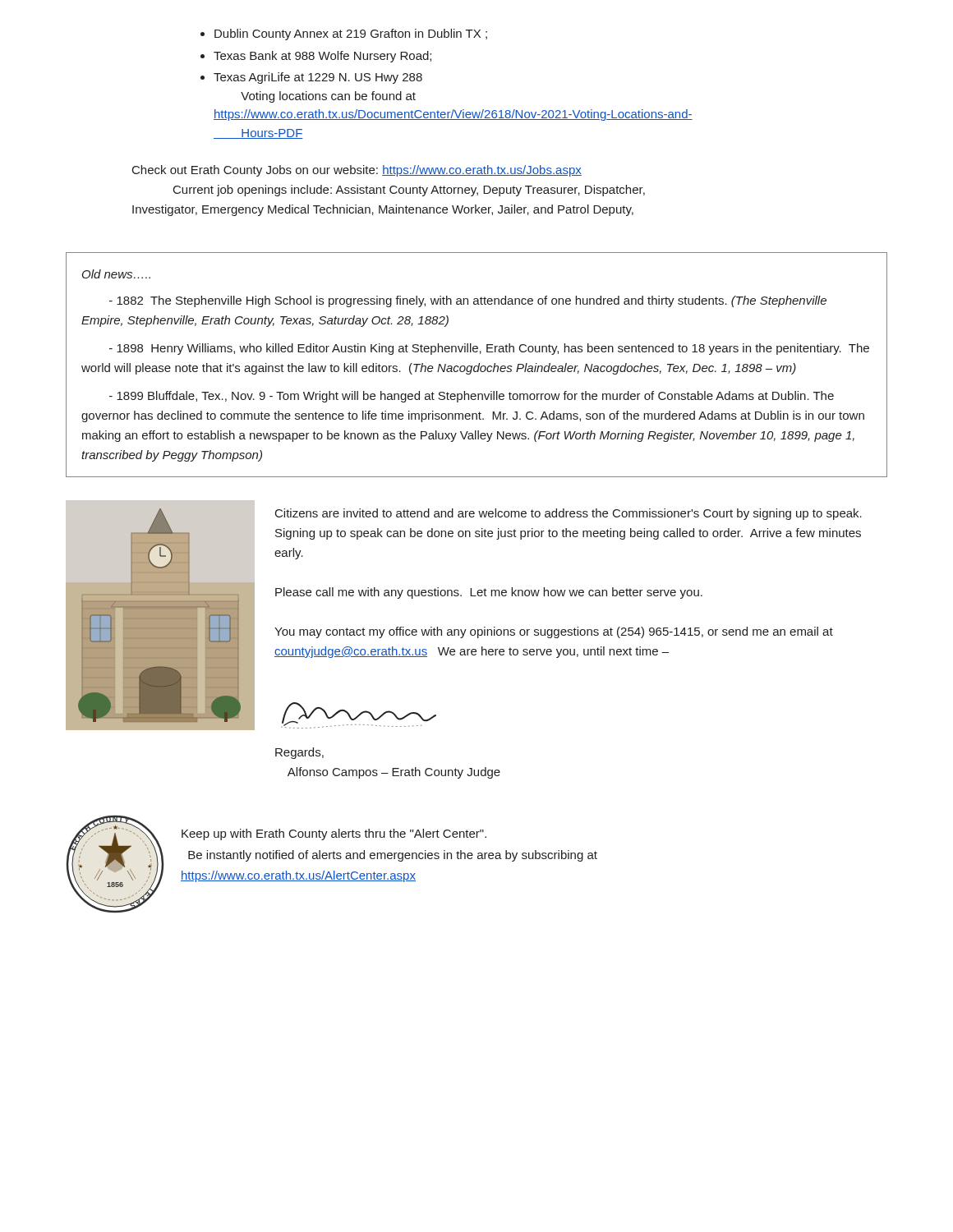Find the region starting "Check out Erath County Jobs"
The image size is (953, 1232).
pos(389,189)
